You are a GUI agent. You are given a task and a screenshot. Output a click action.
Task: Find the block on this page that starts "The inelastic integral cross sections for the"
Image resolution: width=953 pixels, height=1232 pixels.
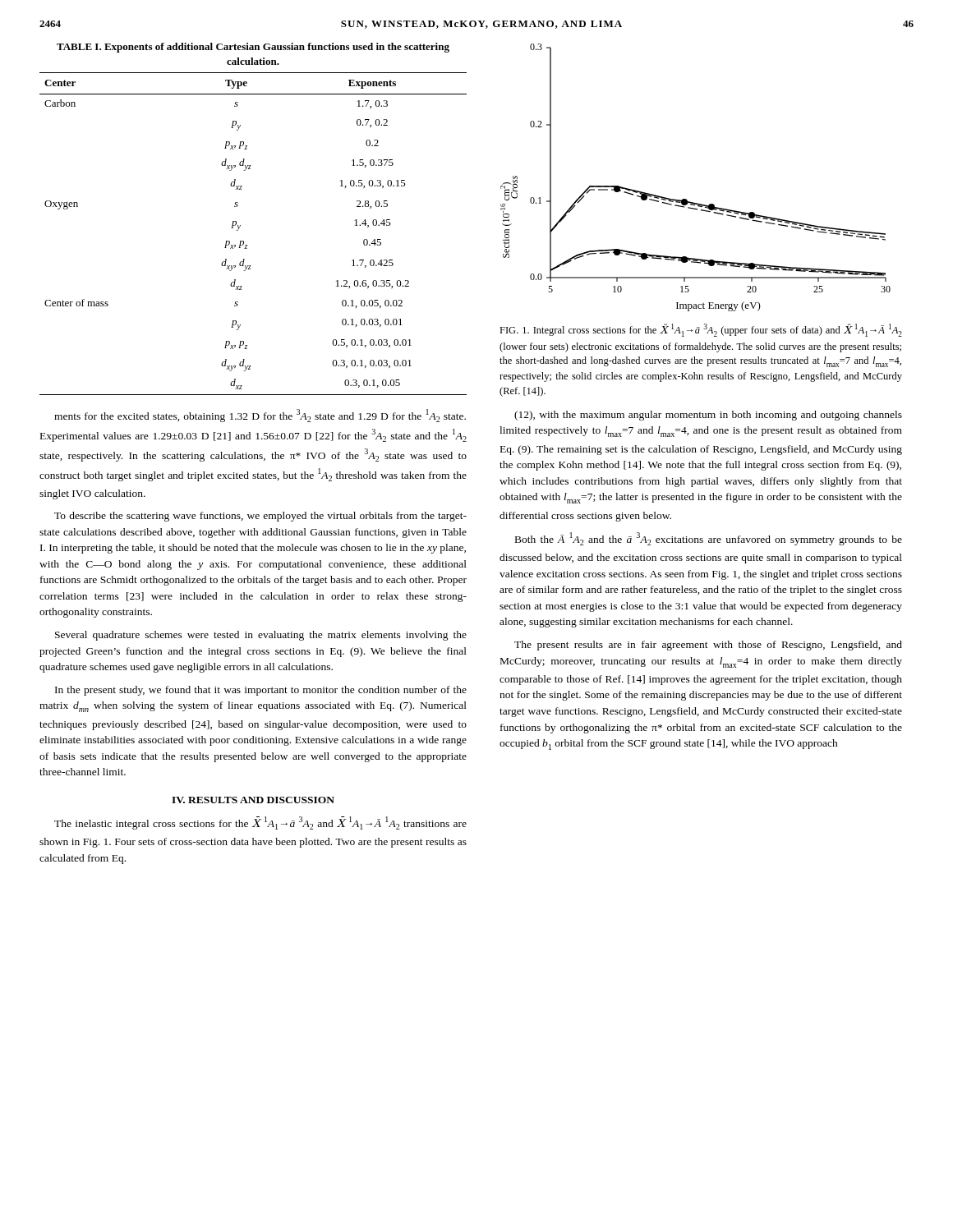pyautogui.click(x=253, y=839)
